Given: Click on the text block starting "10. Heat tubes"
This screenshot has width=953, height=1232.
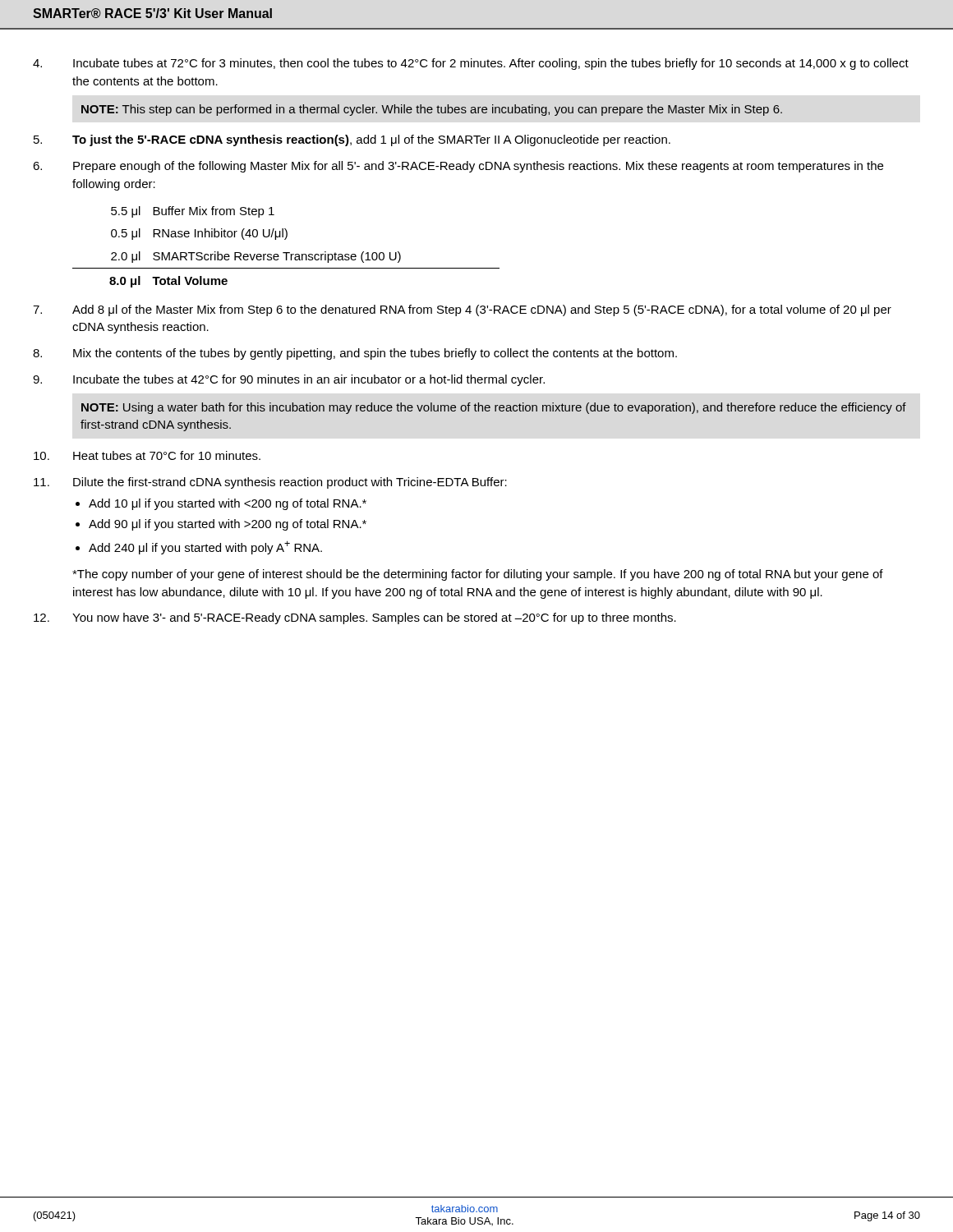Looking at the screenshot, I should (x=147, y=455).
